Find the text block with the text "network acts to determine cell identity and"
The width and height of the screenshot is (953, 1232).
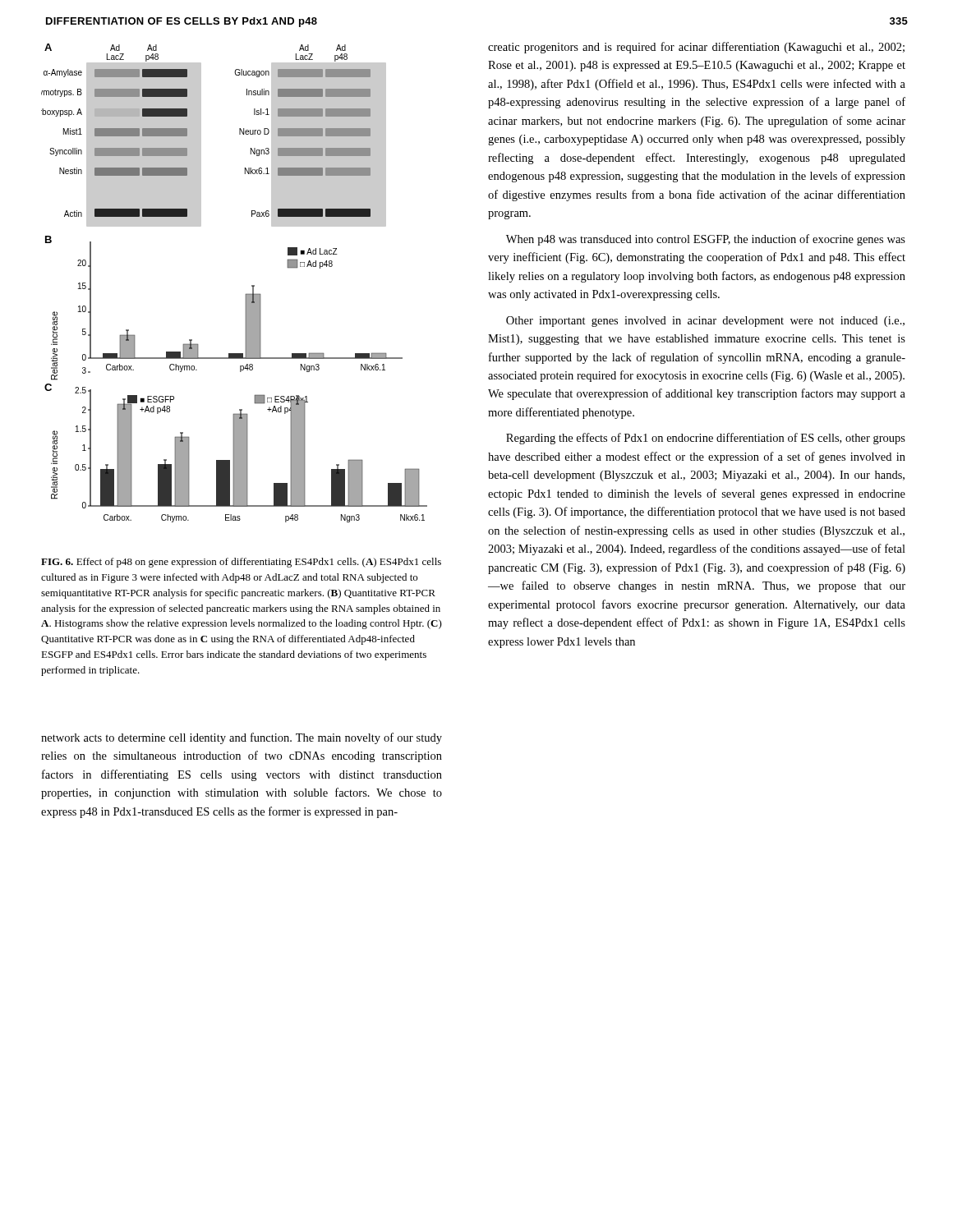(242, 775)
